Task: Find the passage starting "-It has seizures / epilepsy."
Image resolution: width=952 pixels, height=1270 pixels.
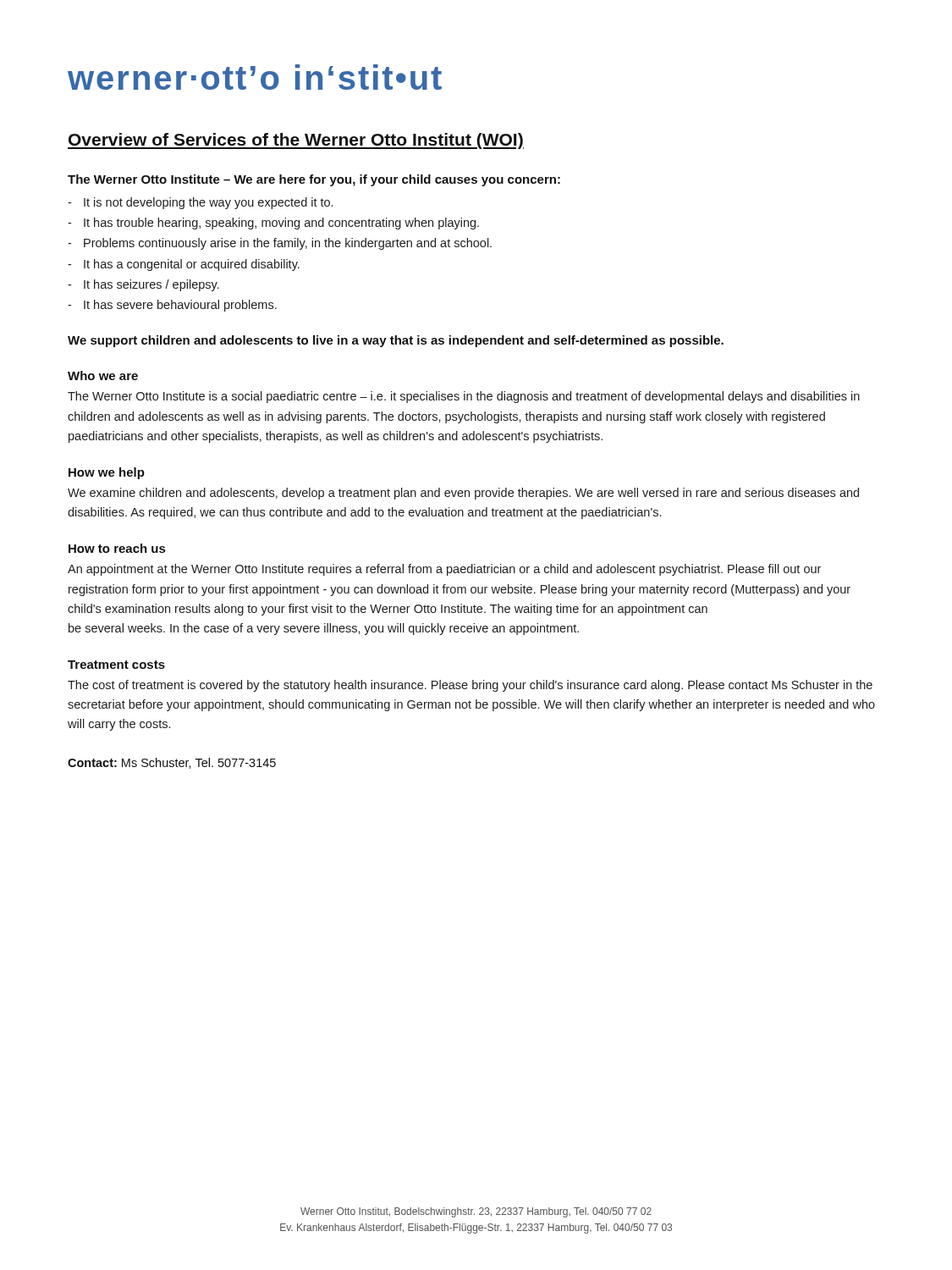Action: (x=144, y=285)
